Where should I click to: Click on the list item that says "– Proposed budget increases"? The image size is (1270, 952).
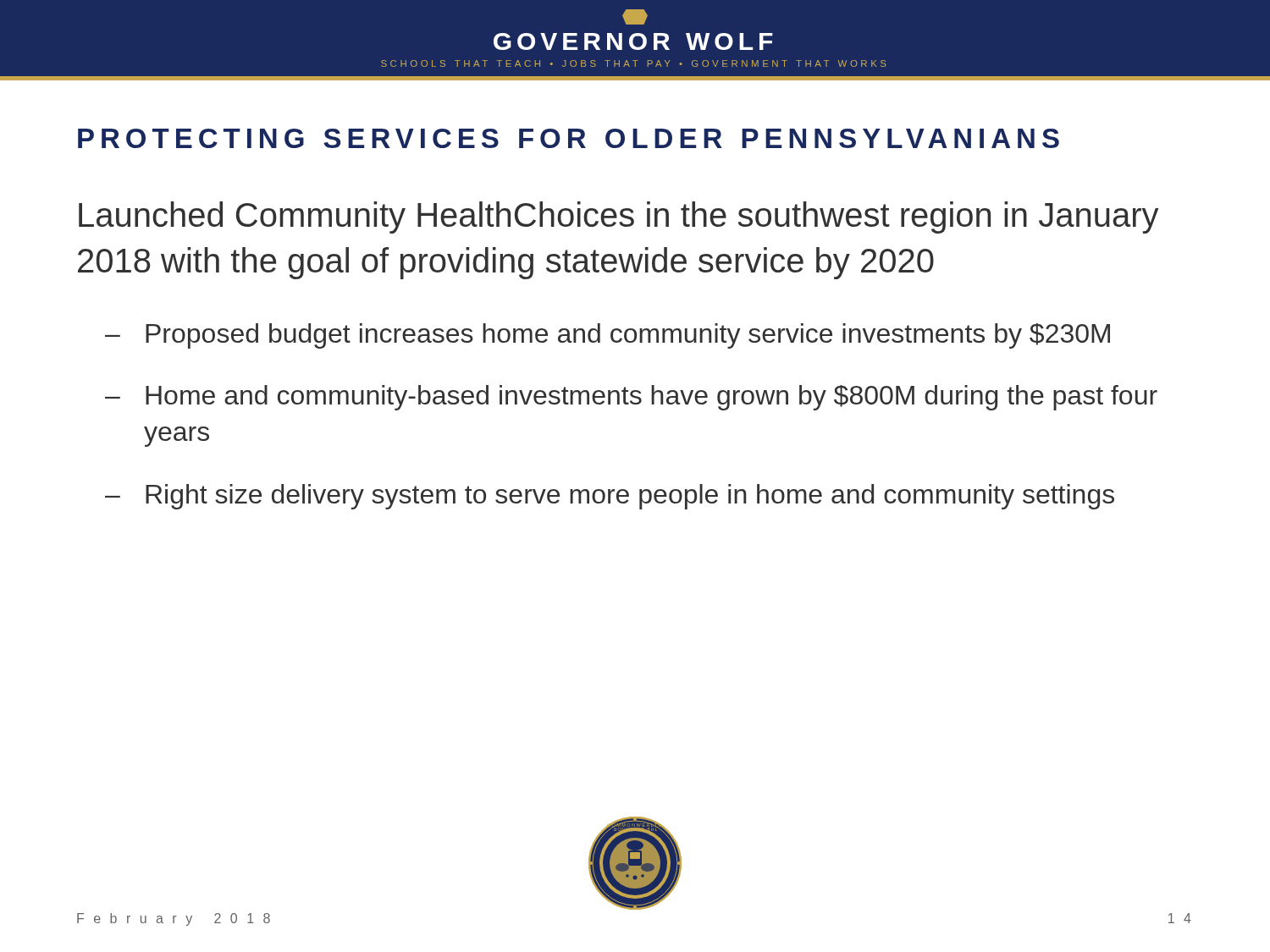click(628, 334)
